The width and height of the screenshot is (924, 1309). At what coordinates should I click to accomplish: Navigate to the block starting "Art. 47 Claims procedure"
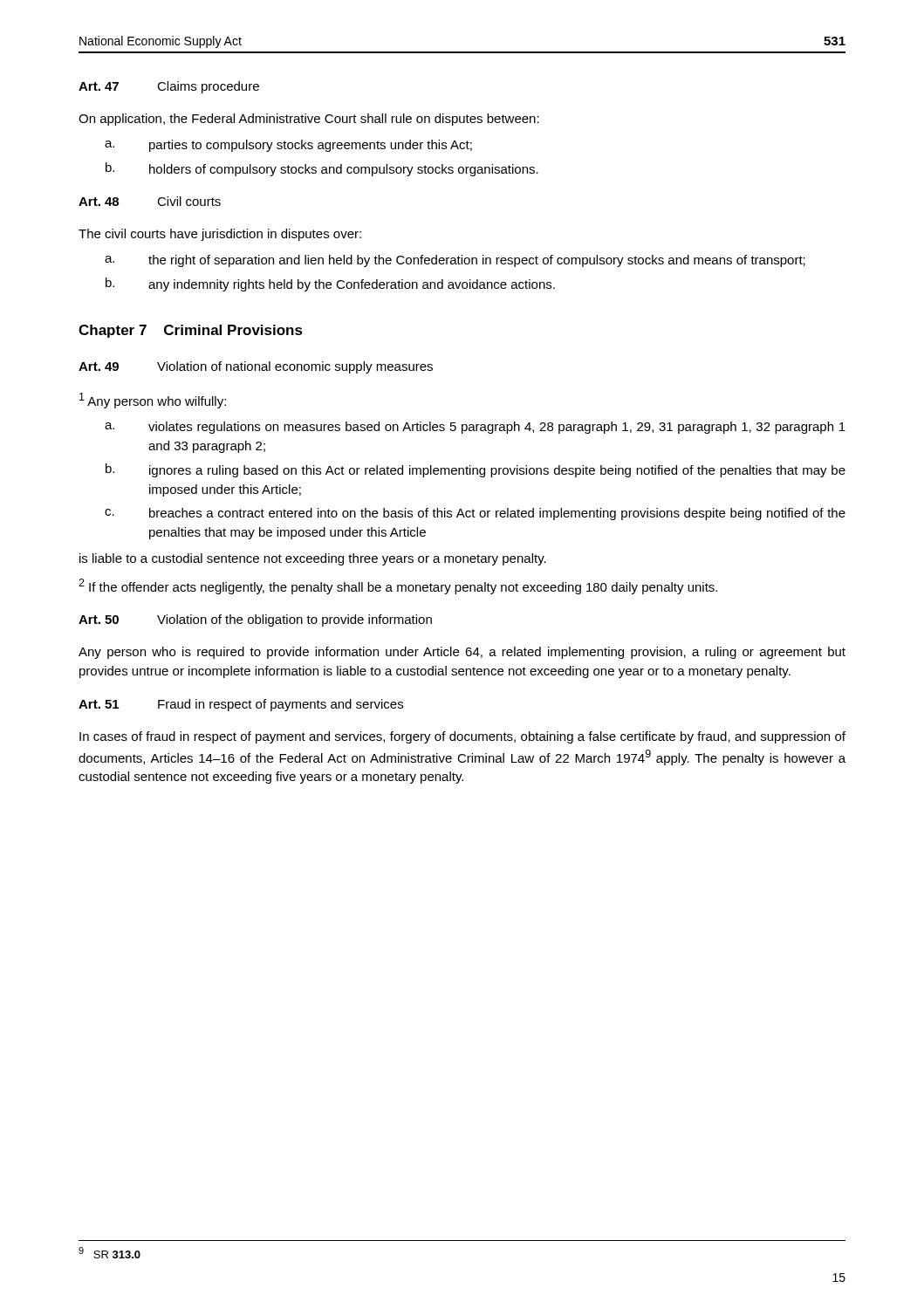[x=169, y=87]
